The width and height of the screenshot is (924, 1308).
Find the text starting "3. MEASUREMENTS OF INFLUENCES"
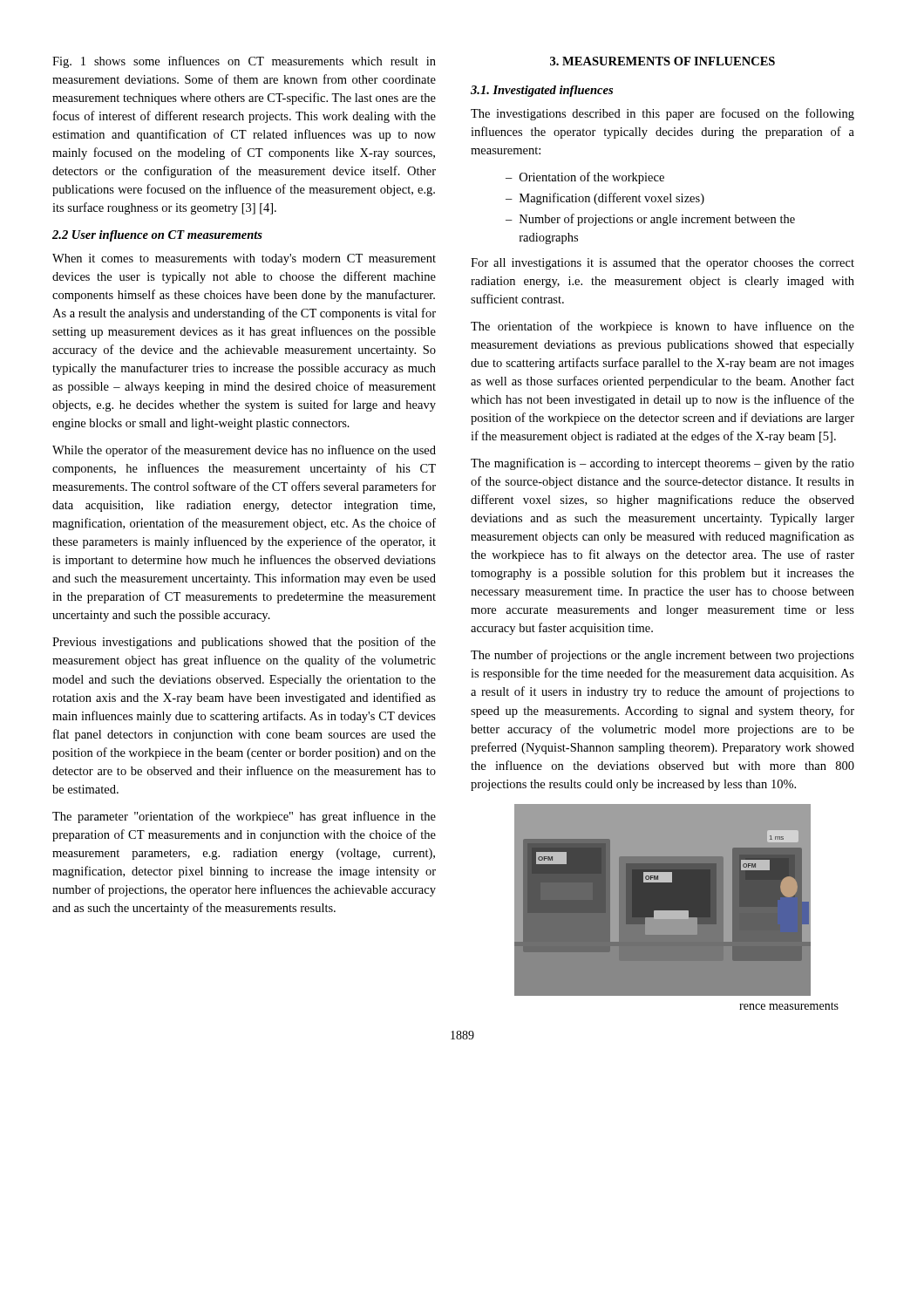coord(662,61)
